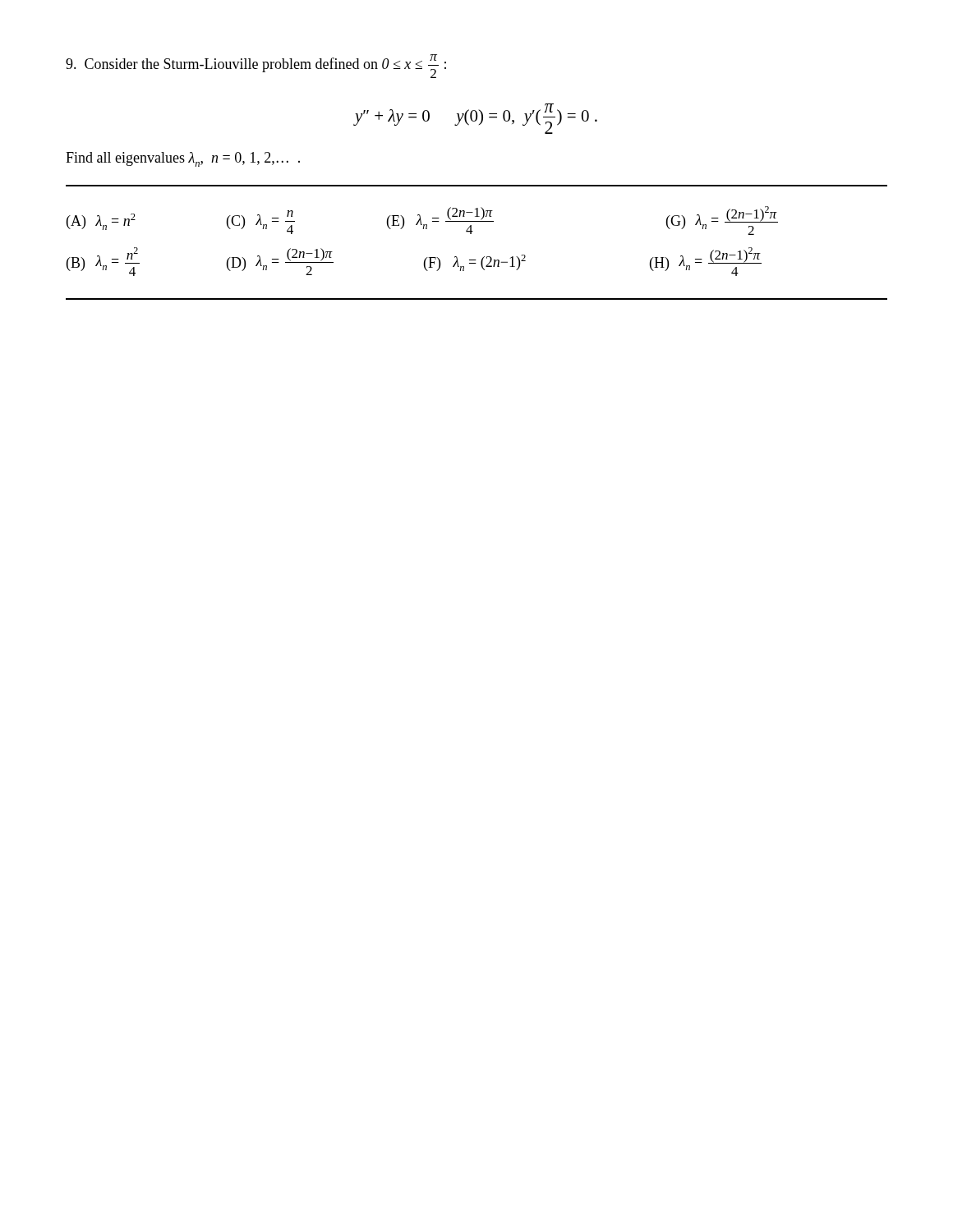This screenshot has width=953, height=1232.
Task: Point to the region starting "(A) λn = n2 (C) λn = n4"
Action: pyautogui.click(x=476, y=242)
